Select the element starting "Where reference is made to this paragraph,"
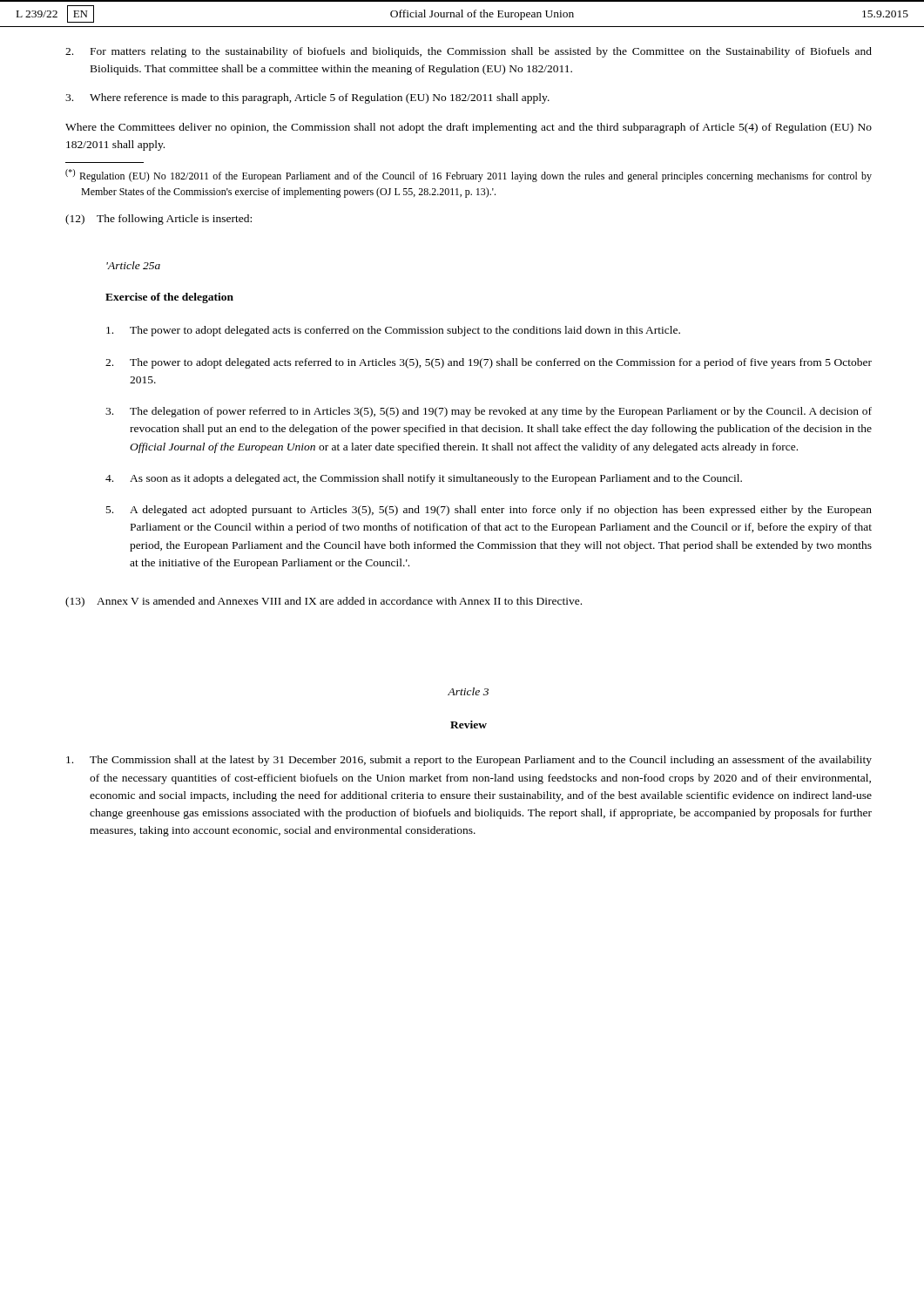The width and height of the screenshot is (924, 1307). tap(469, 97)
